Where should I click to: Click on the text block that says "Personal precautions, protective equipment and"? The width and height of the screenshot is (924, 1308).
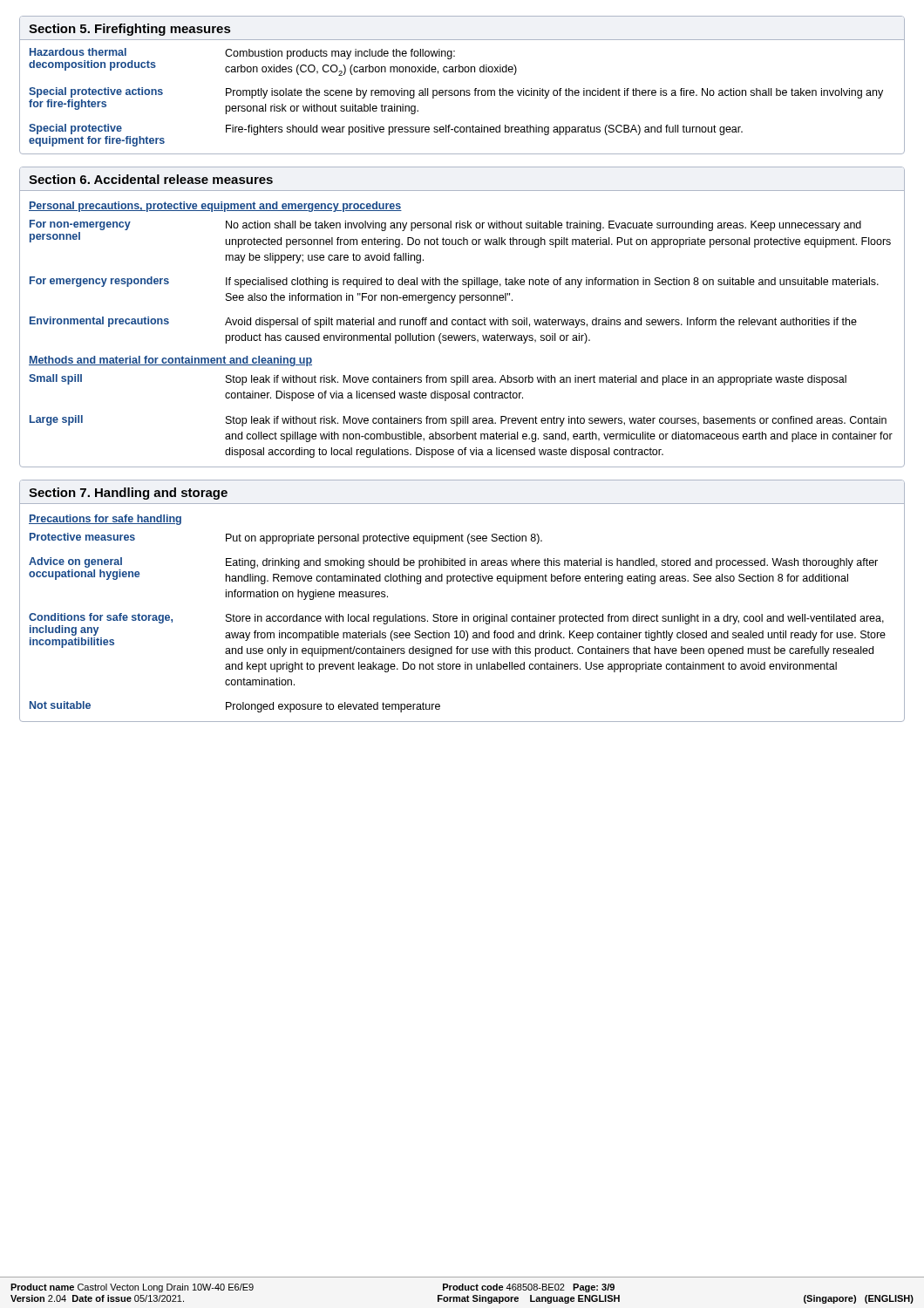click(x=215, y=206)
